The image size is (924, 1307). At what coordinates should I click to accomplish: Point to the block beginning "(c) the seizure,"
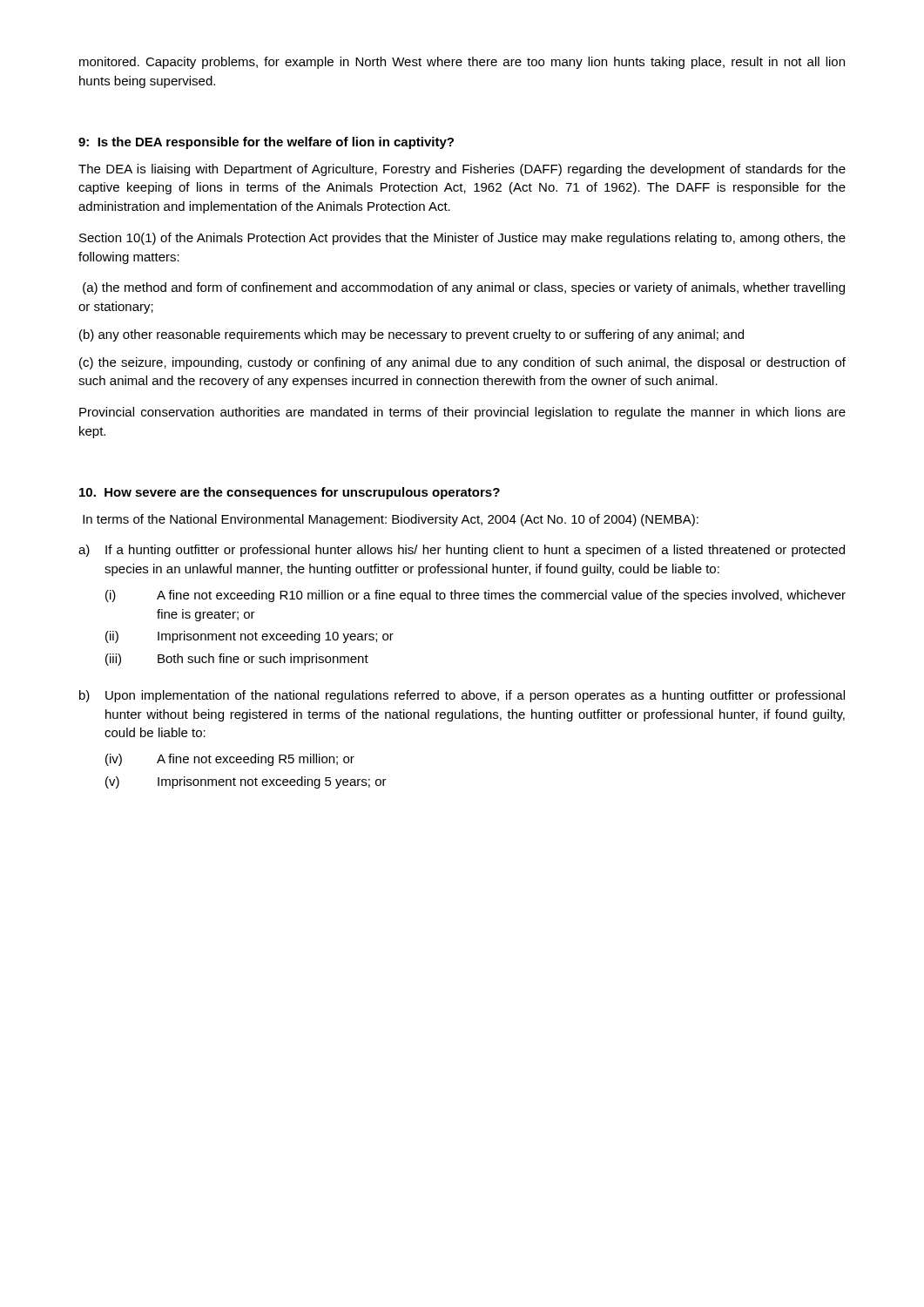click(x=462, y=371)
